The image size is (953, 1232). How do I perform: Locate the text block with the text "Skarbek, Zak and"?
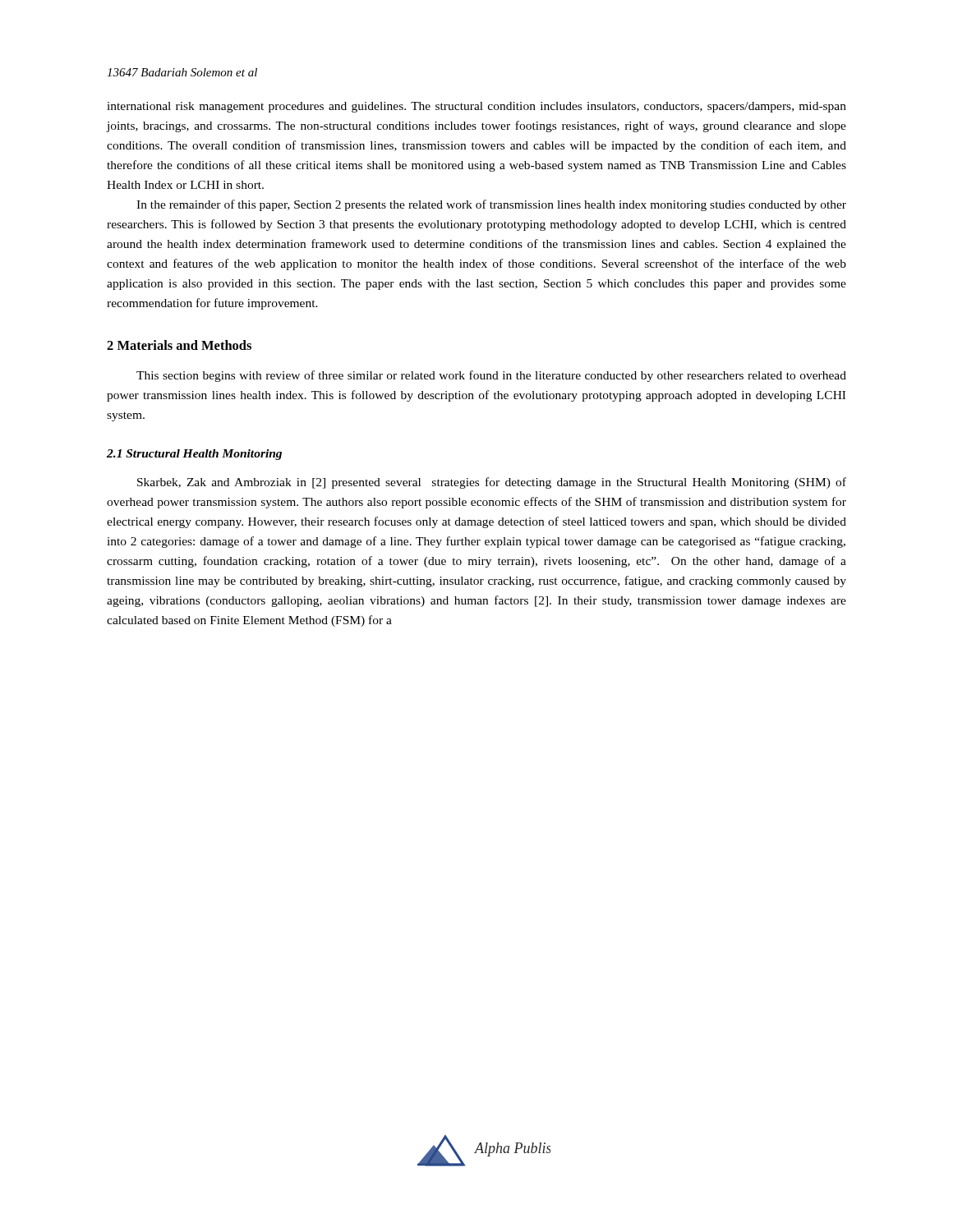tap(476, 551)
